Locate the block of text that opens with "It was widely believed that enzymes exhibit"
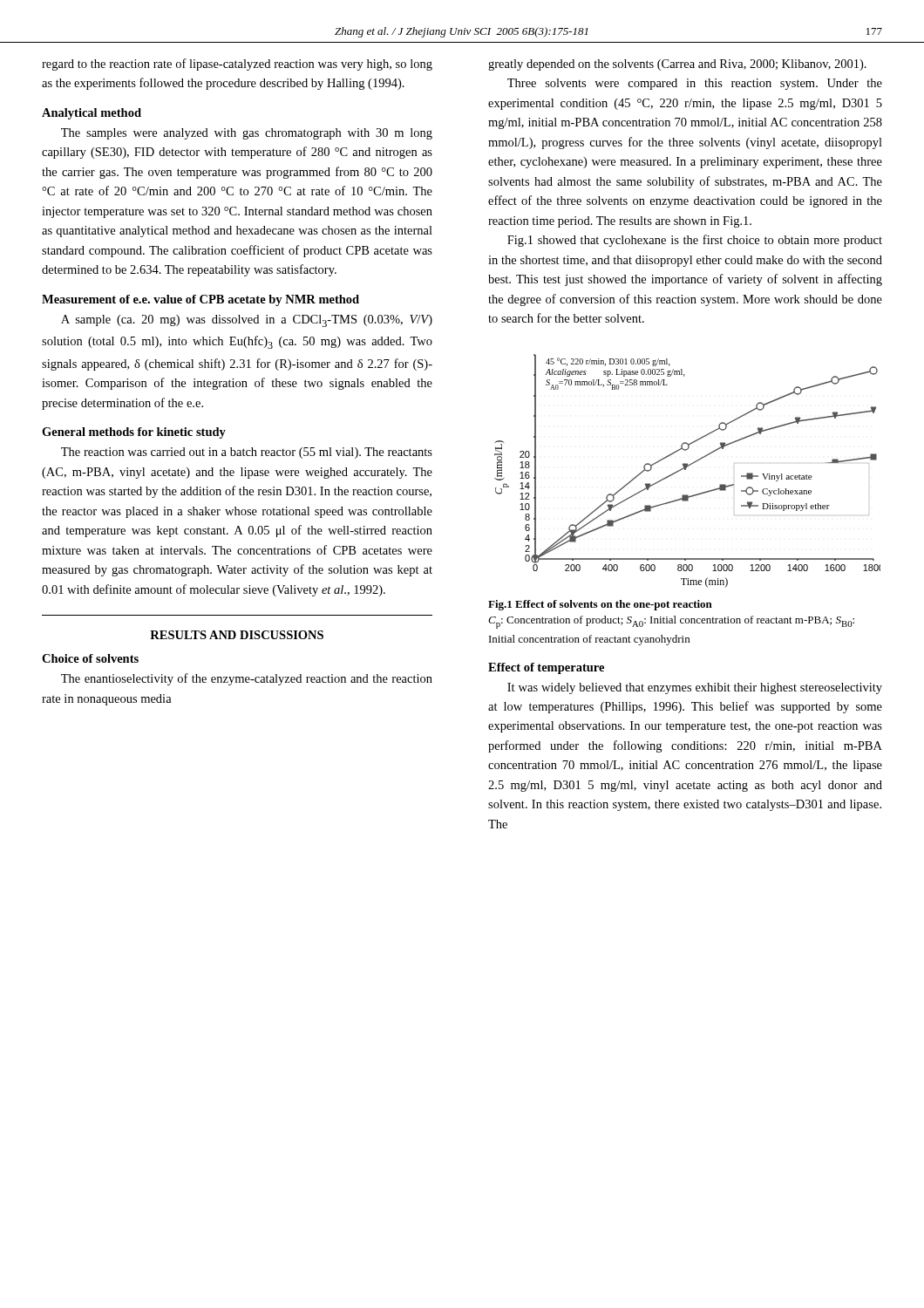The height and width of the screenshot is (1308, 924). click(x=685, y=756)
